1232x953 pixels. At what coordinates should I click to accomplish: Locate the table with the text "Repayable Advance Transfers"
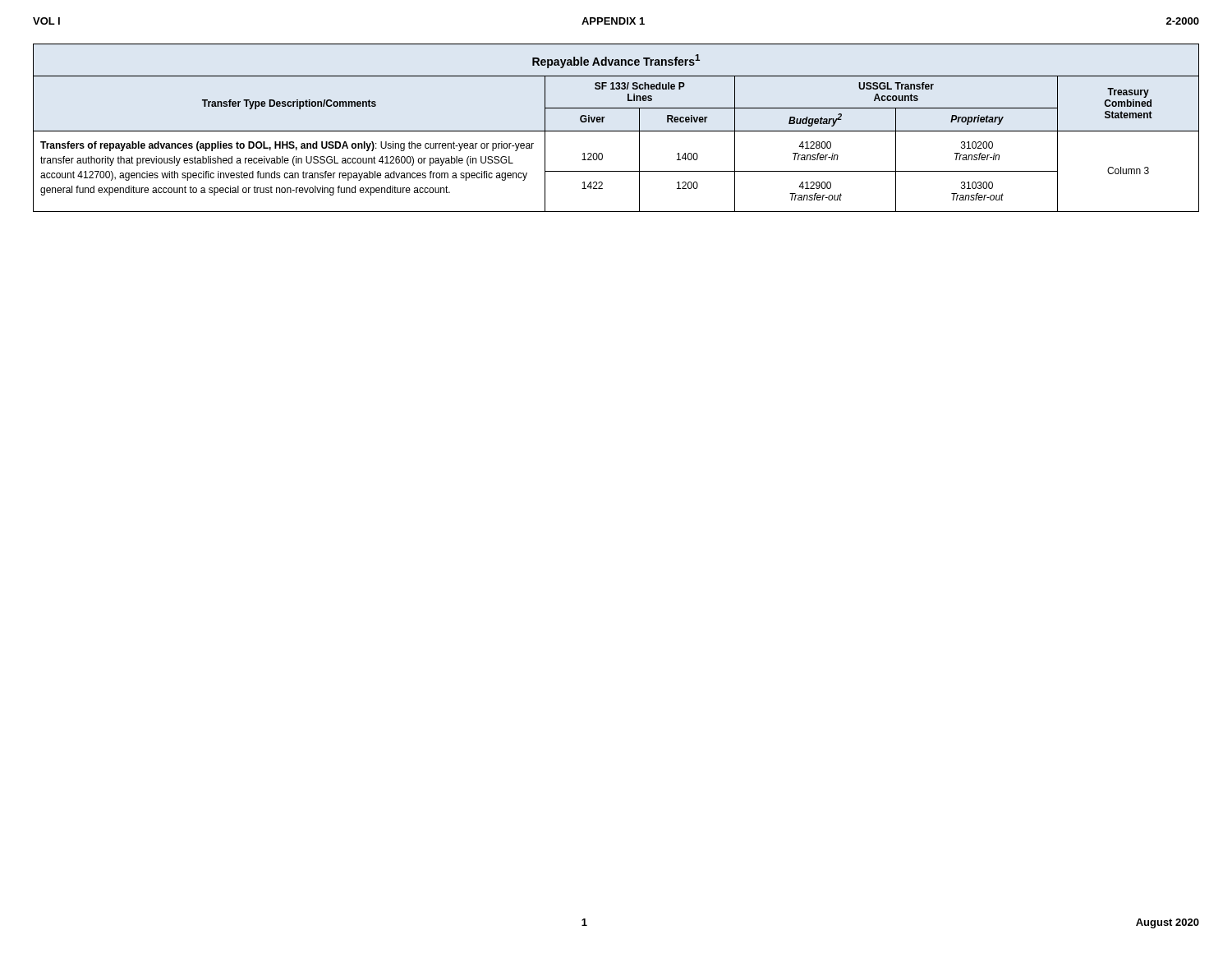tap(616, 128)
